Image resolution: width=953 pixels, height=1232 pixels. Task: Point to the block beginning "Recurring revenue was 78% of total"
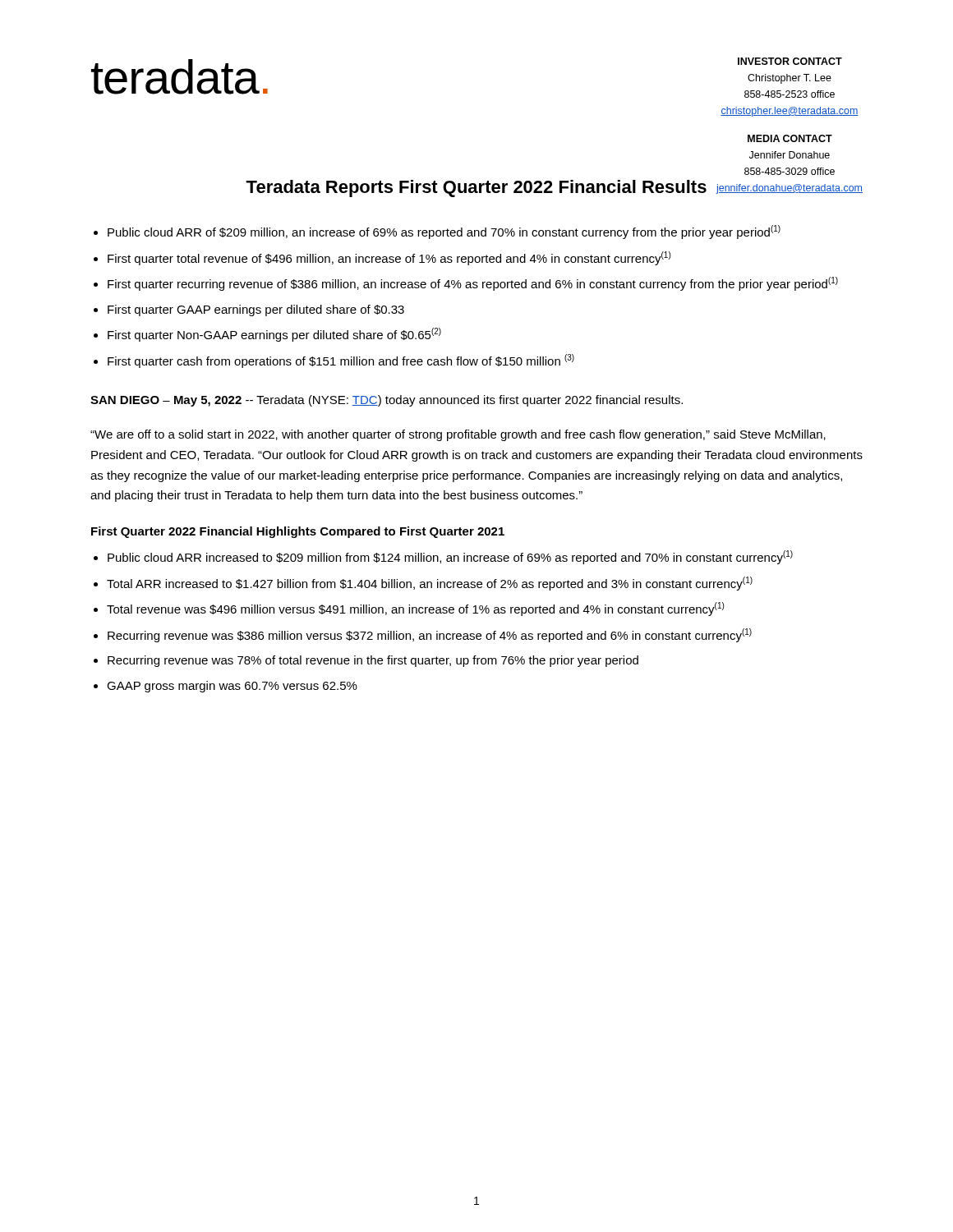(x=373, y=660)
